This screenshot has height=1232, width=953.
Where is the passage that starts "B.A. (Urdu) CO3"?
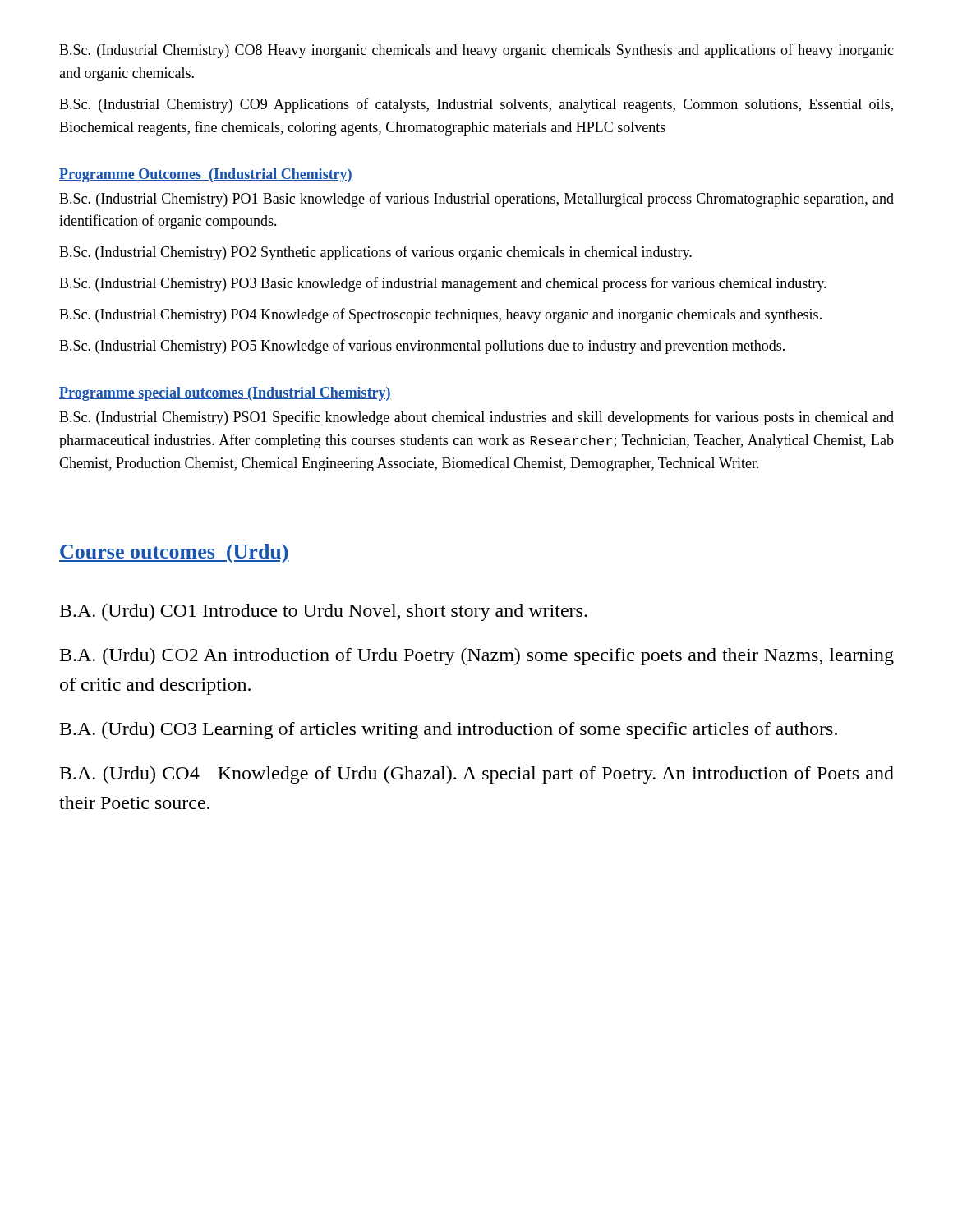coord(449,729)
